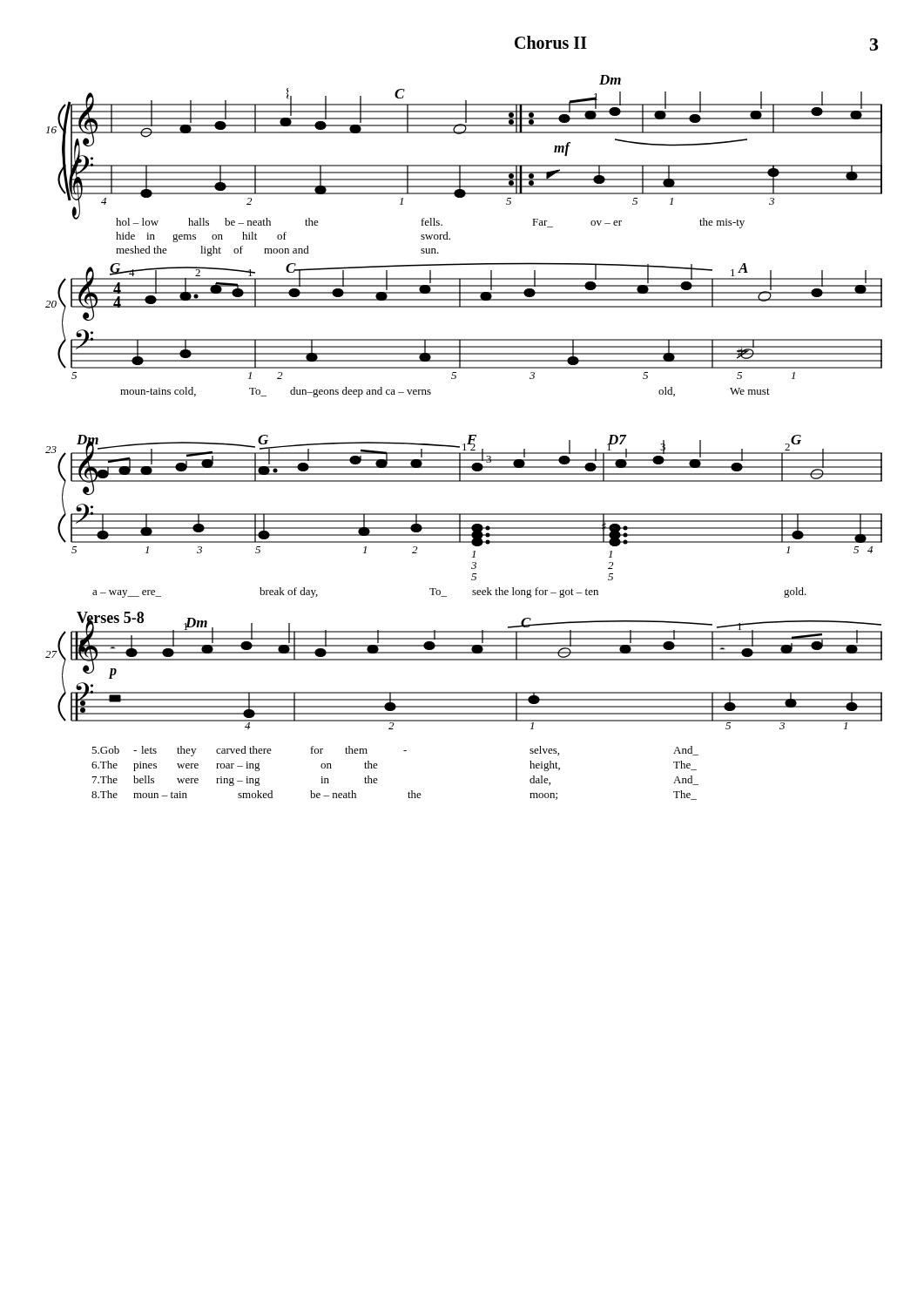Image resolution: width=924 pixels, height=1307 pixels.
Task: Point to the block starting "Chorus II"
Action: 550,43
